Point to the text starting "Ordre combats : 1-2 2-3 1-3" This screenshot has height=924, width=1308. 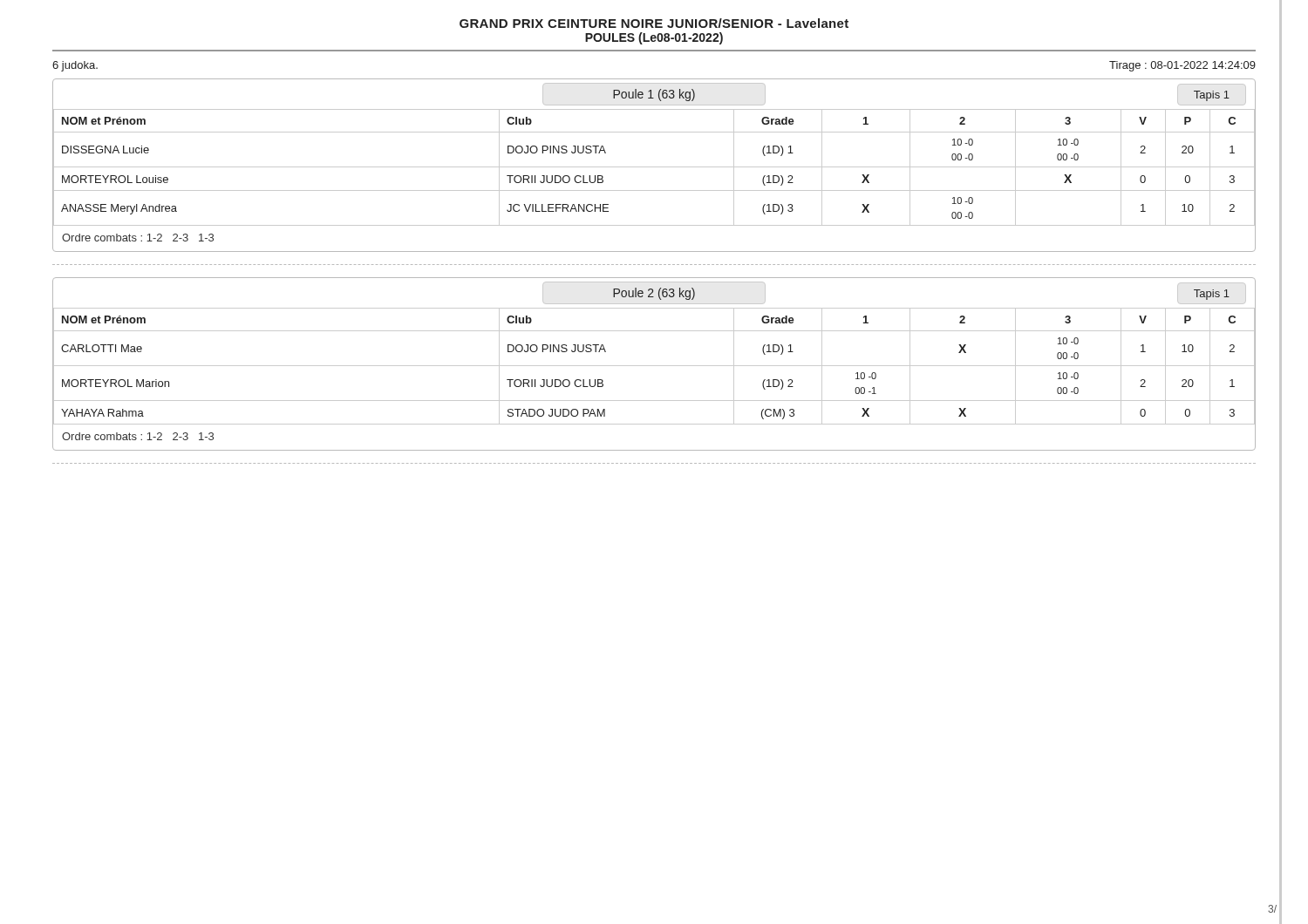click(138, 436)
